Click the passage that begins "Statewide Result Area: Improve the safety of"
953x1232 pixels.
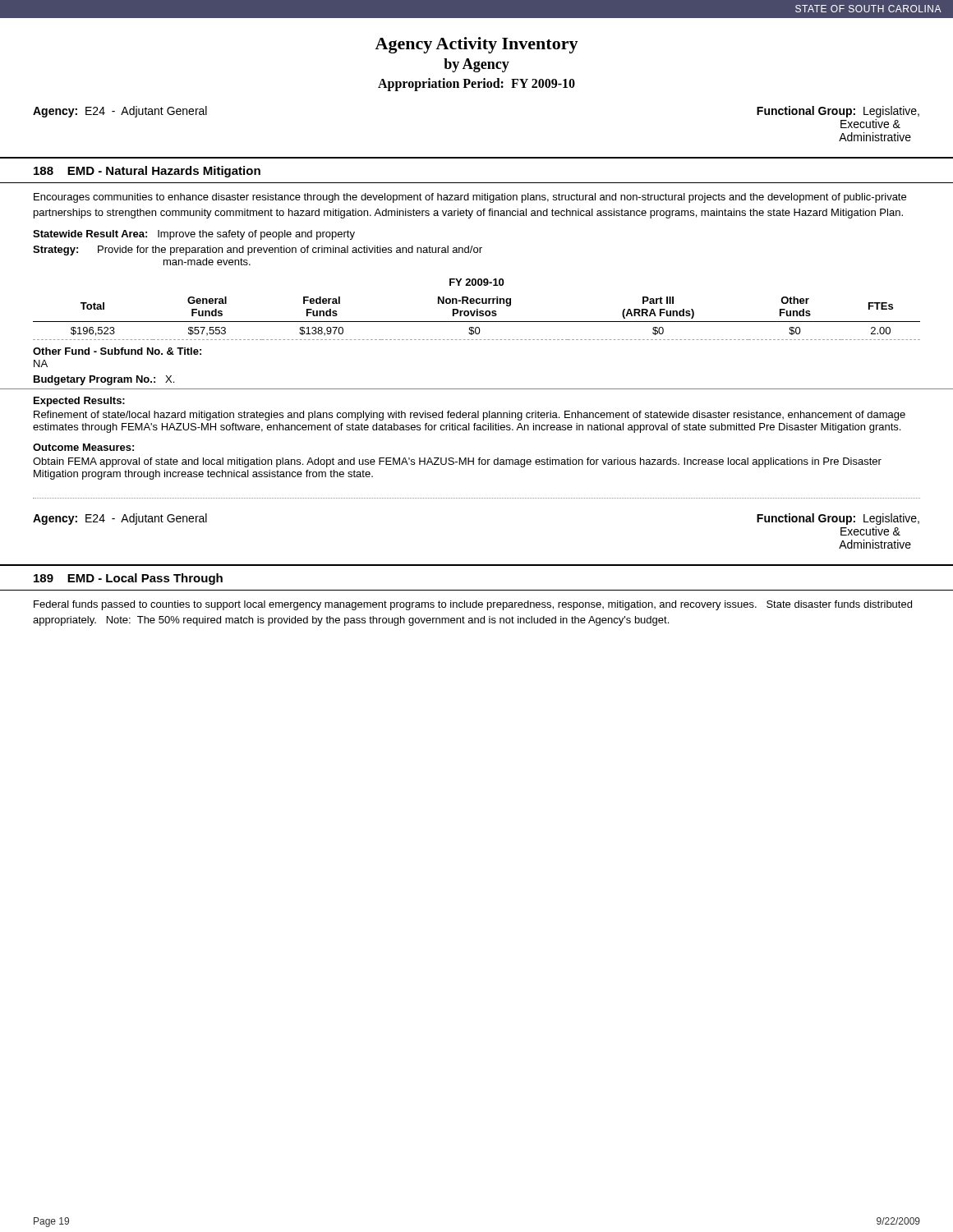tap(194, 233)
